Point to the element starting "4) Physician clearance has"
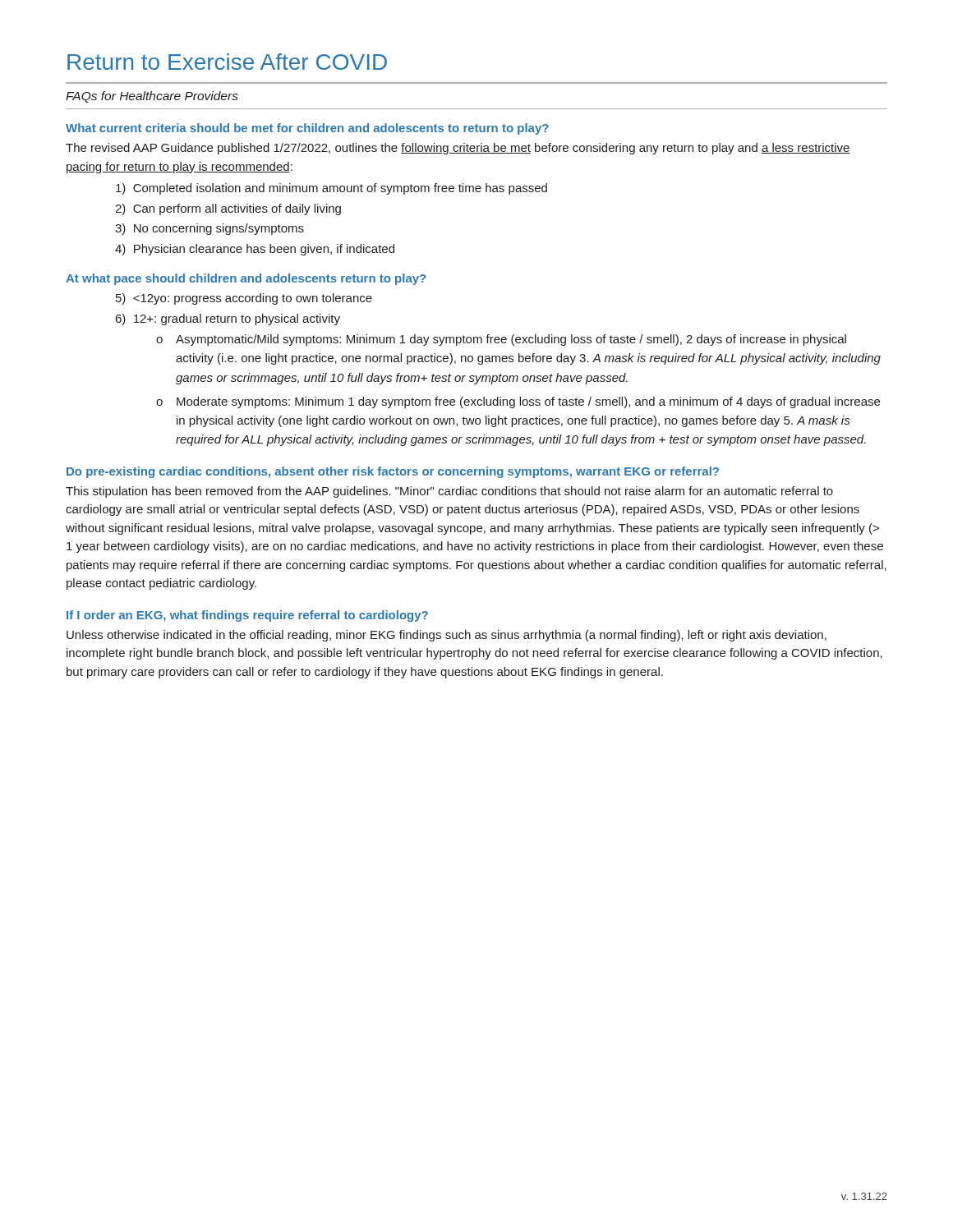 255,250
